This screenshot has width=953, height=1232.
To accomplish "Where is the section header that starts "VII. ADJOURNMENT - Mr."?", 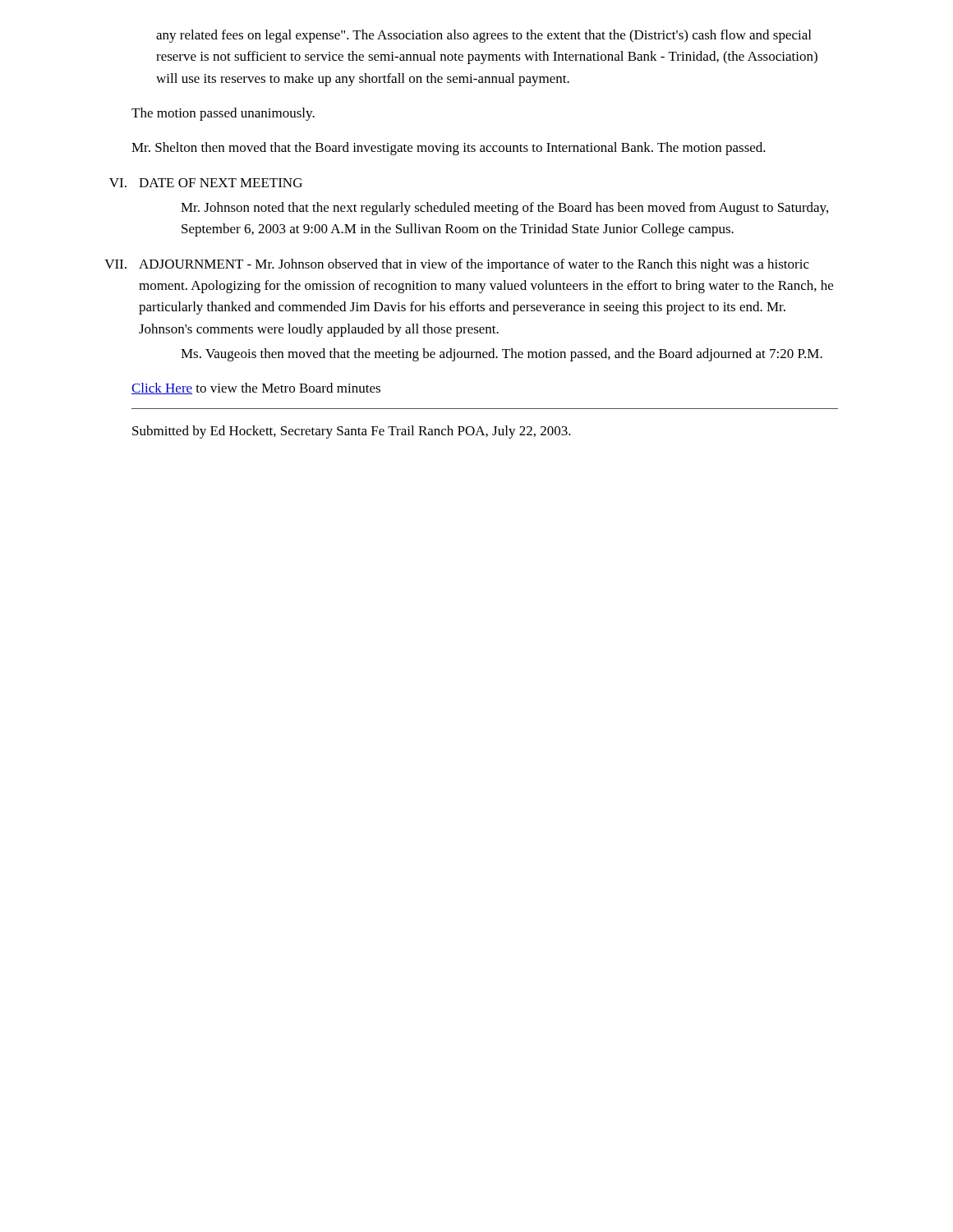I will [x=460, y=297].
